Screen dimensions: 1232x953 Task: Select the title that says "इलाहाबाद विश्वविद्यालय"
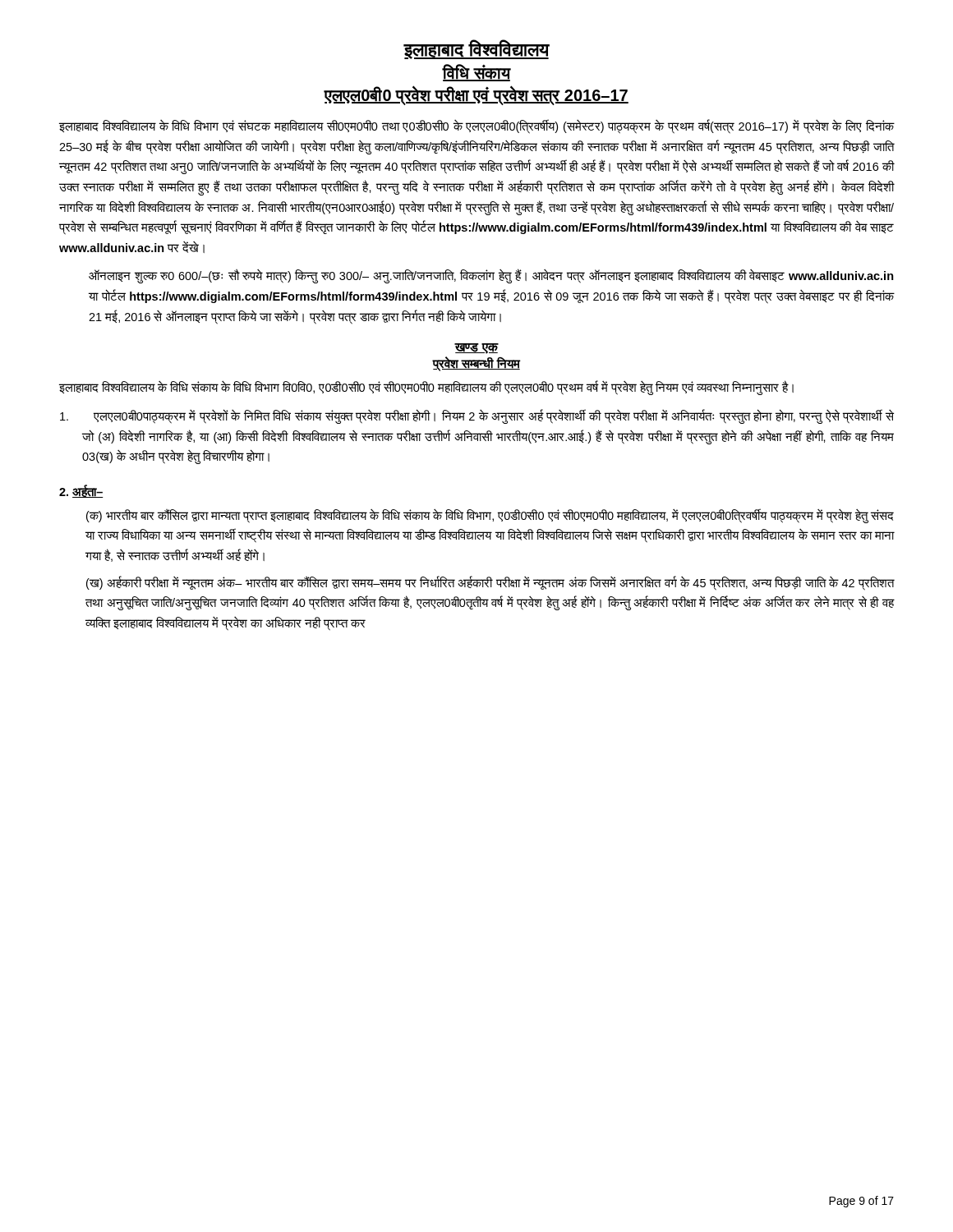[476, 50]
